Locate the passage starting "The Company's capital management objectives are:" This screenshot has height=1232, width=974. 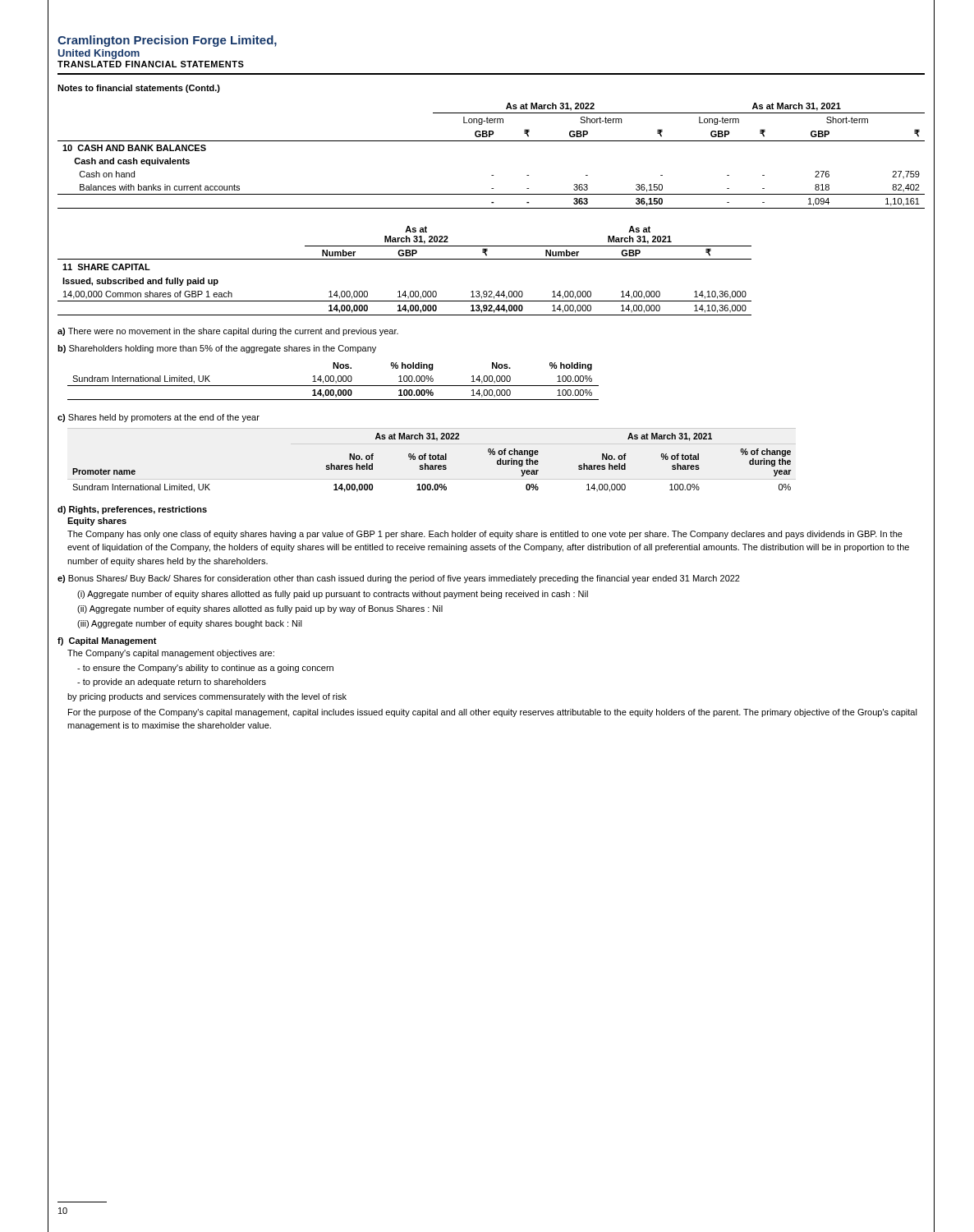171,653
